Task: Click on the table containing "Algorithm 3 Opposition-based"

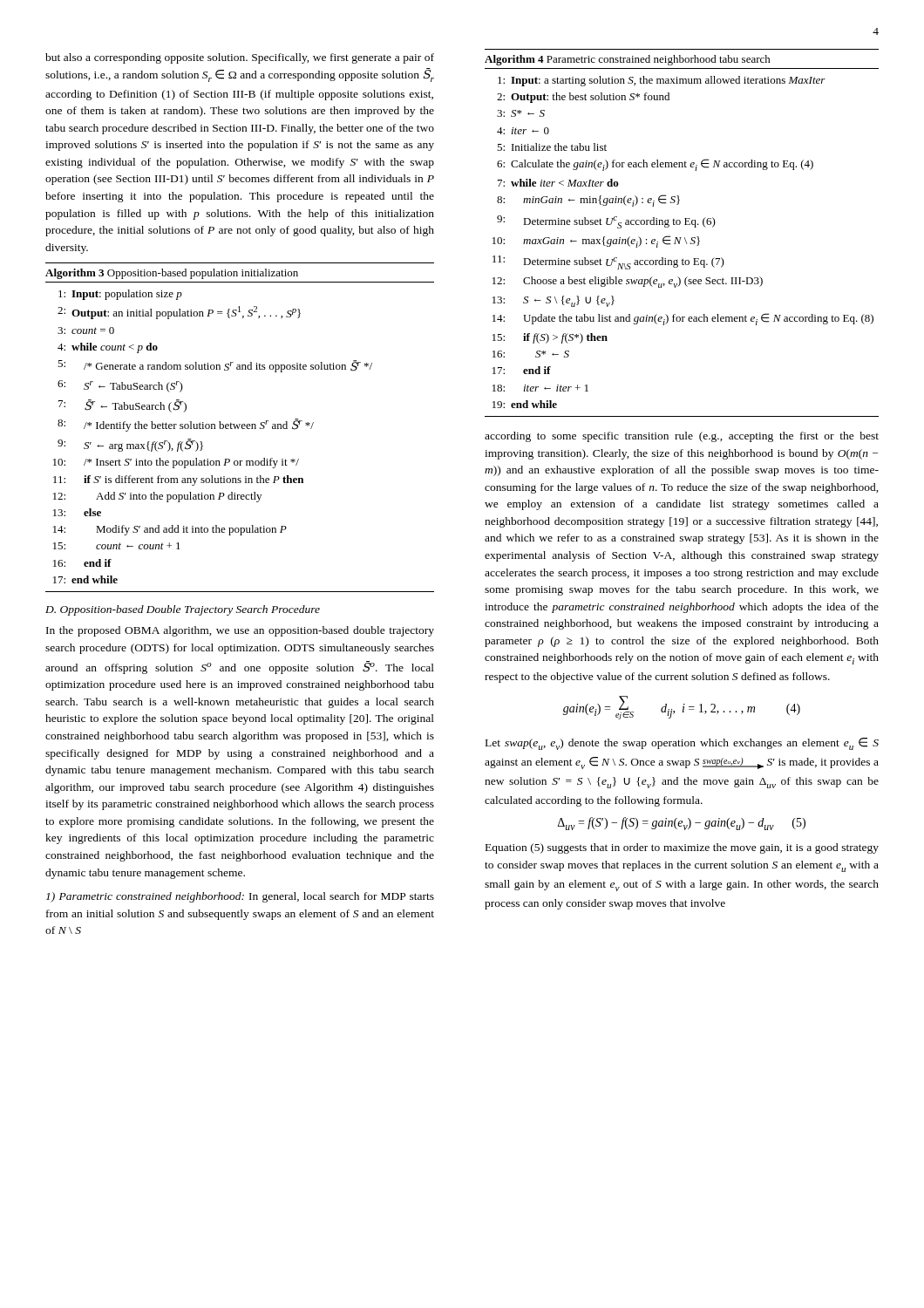Action: point(240,427)
